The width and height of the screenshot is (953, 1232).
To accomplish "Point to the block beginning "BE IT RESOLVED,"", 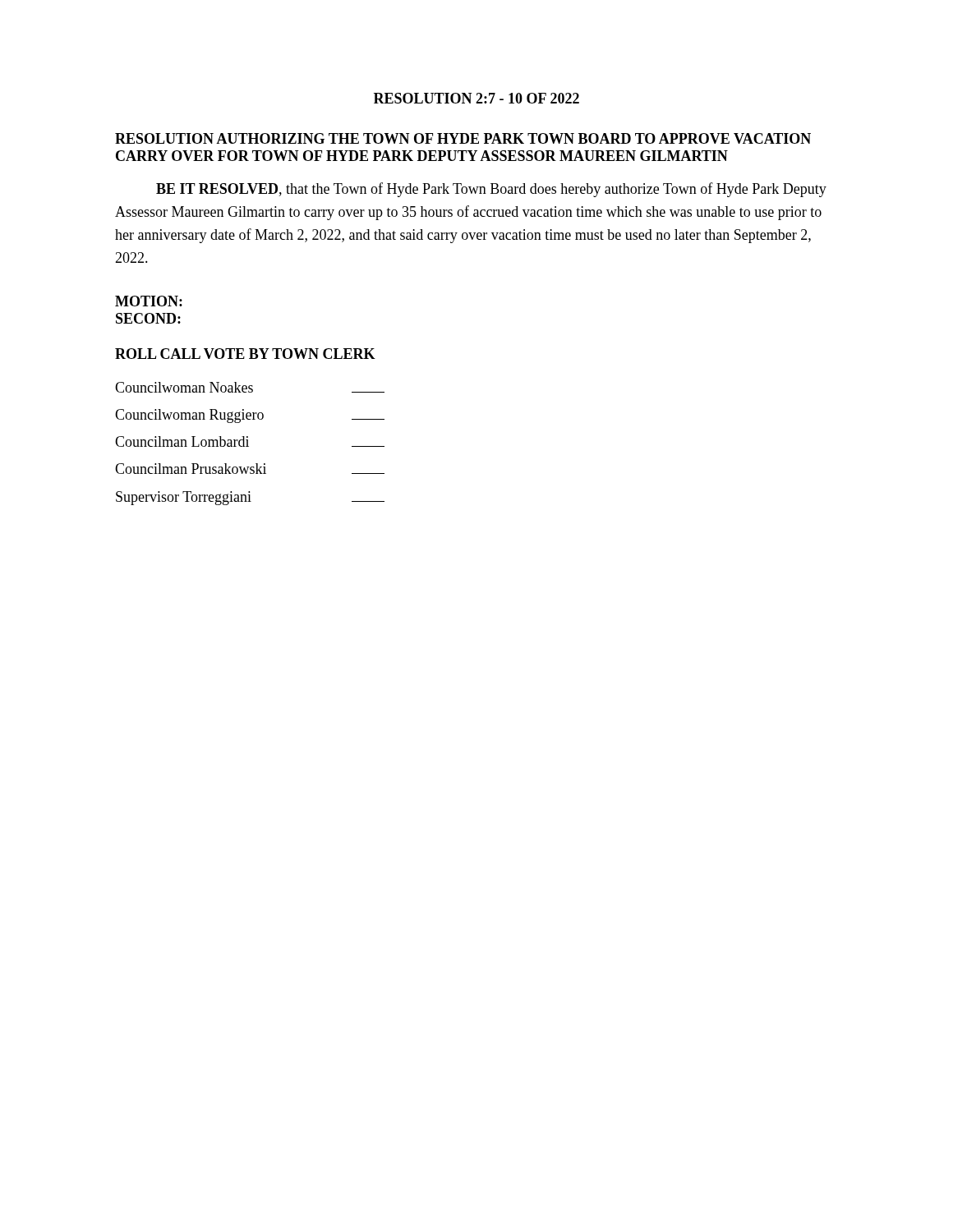I will 471,223.
